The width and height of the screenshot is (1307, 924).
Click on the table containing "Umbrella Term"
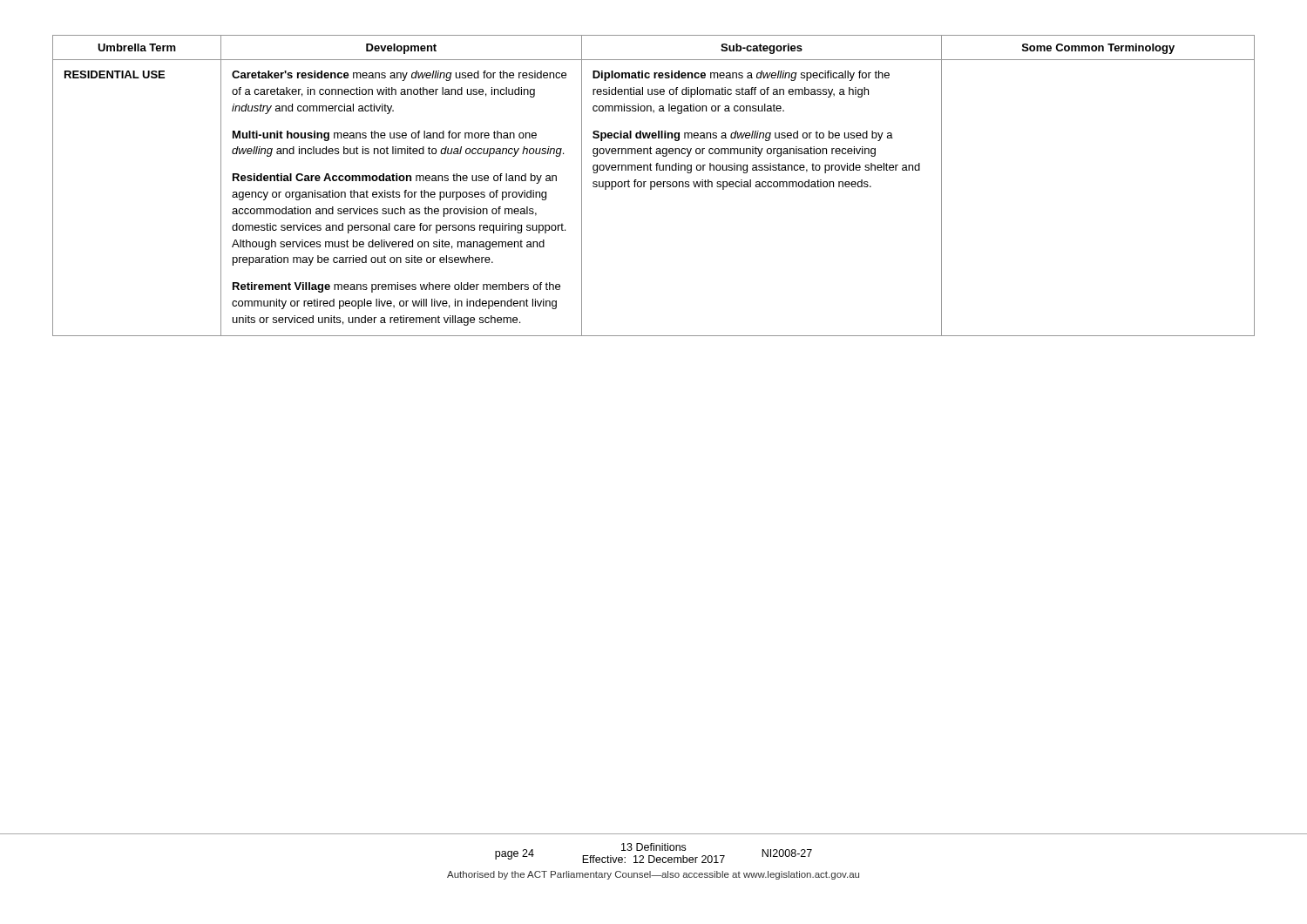pyautogui.click(x=654, y=185)
